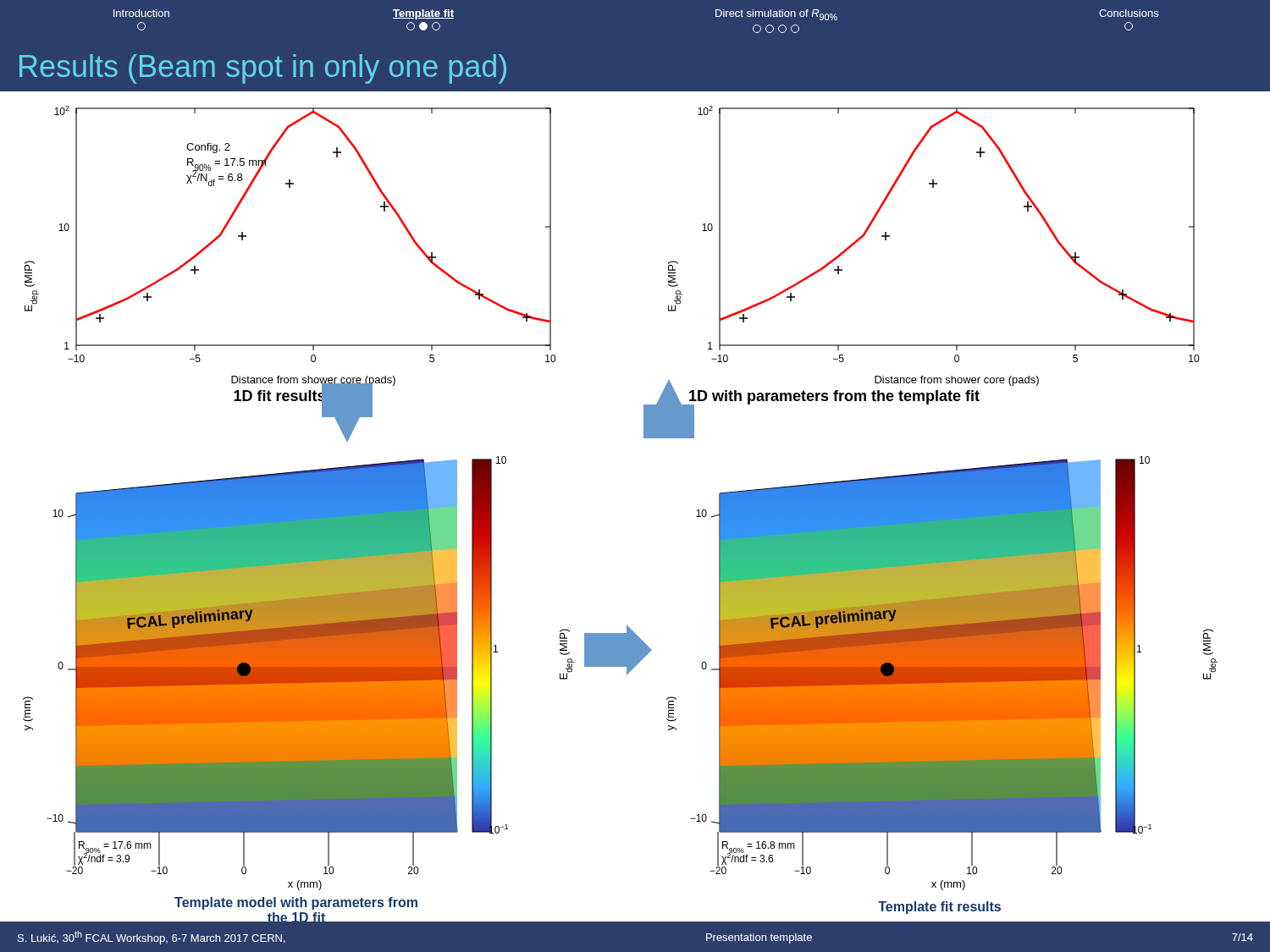Find the element starting "Template fit results"

point(940,907)
